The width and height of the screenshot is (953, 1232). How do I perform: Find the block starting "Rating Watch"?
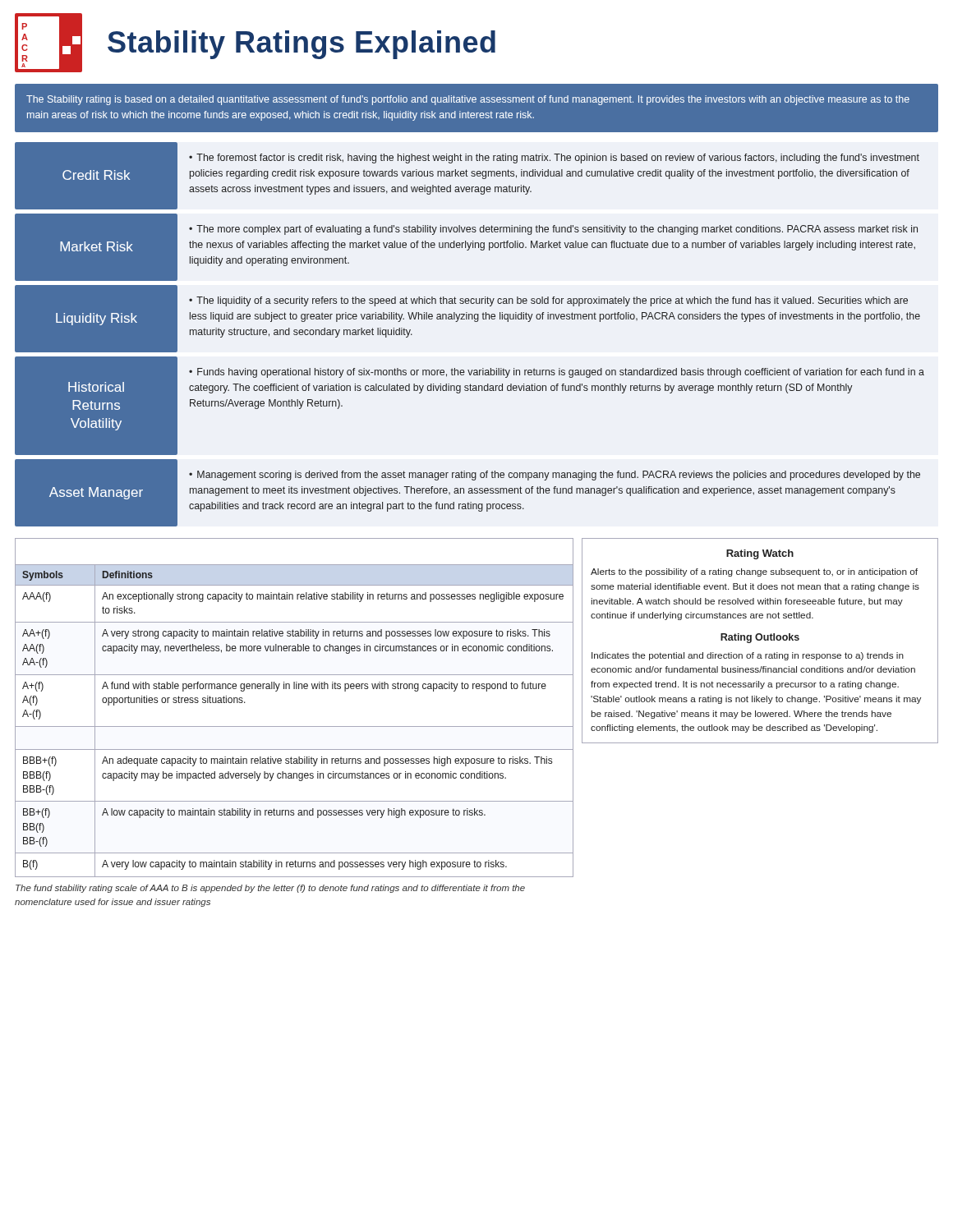(760, 553)
